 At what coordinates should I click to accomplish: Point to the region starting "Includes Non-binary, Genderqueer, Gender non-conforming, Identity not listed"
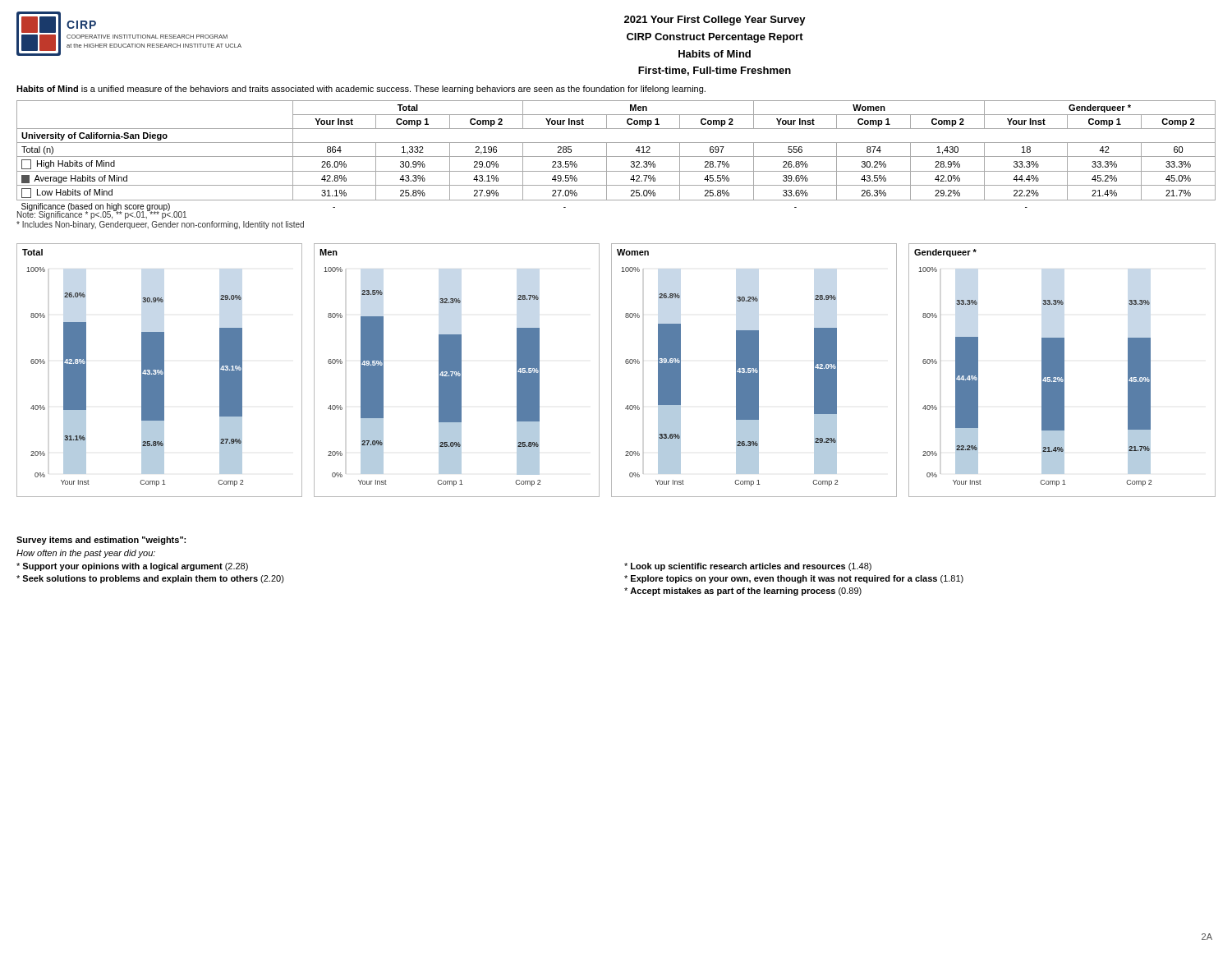tap(160, 225)
